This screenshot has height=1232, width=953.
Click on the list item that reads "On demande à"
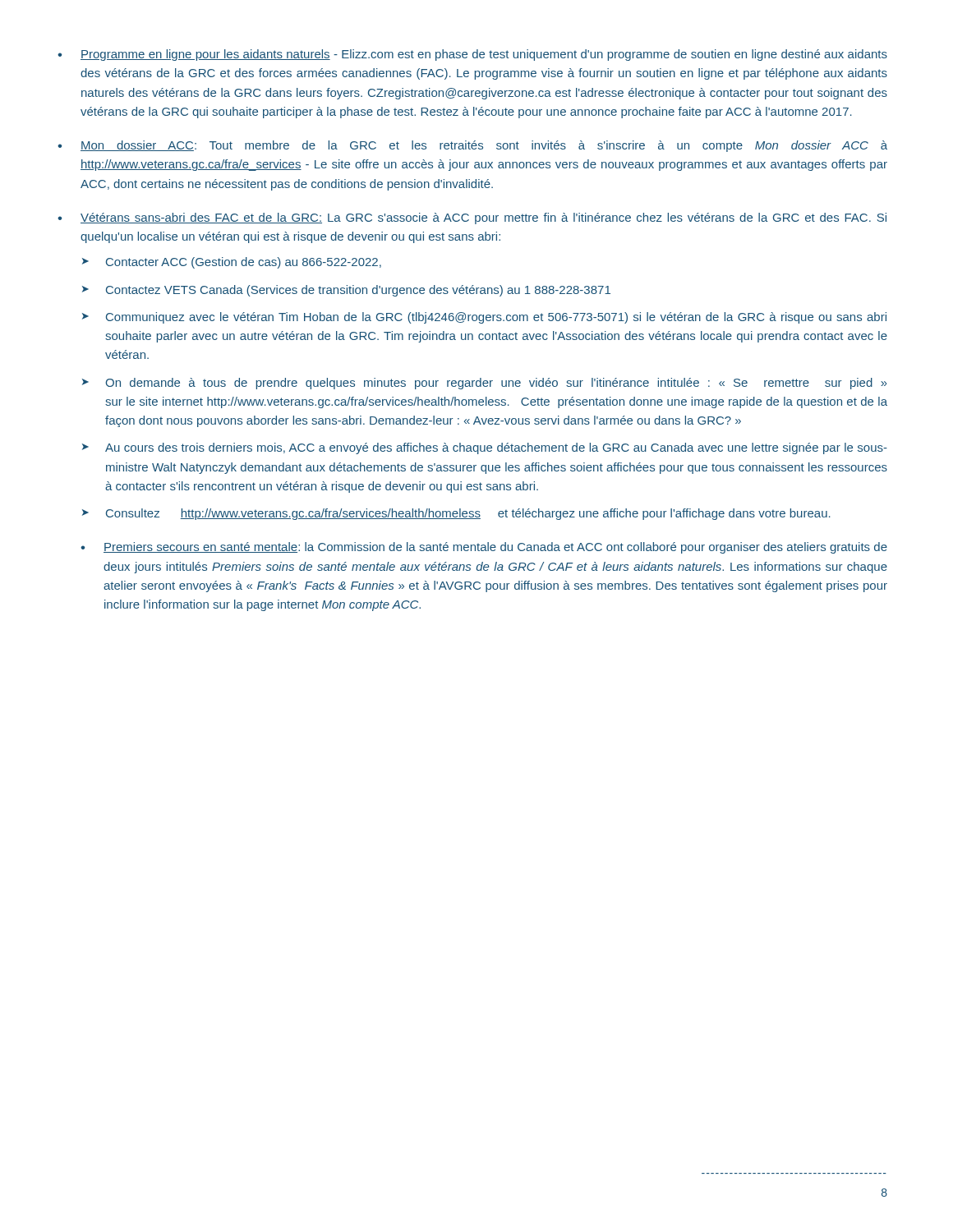tap(496, 401)
